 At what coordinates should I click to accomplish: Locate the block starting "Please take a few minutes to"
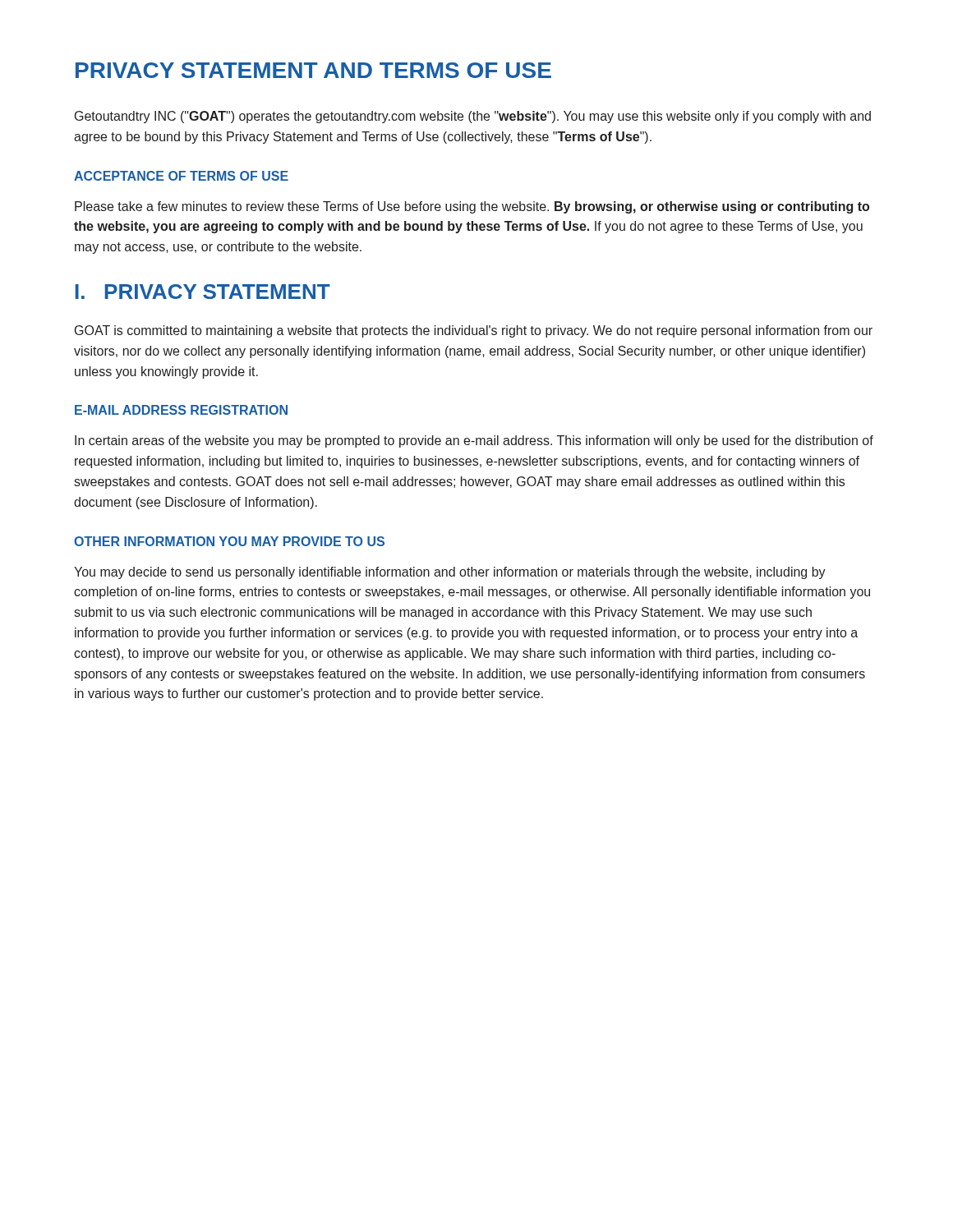coord(476,227)
